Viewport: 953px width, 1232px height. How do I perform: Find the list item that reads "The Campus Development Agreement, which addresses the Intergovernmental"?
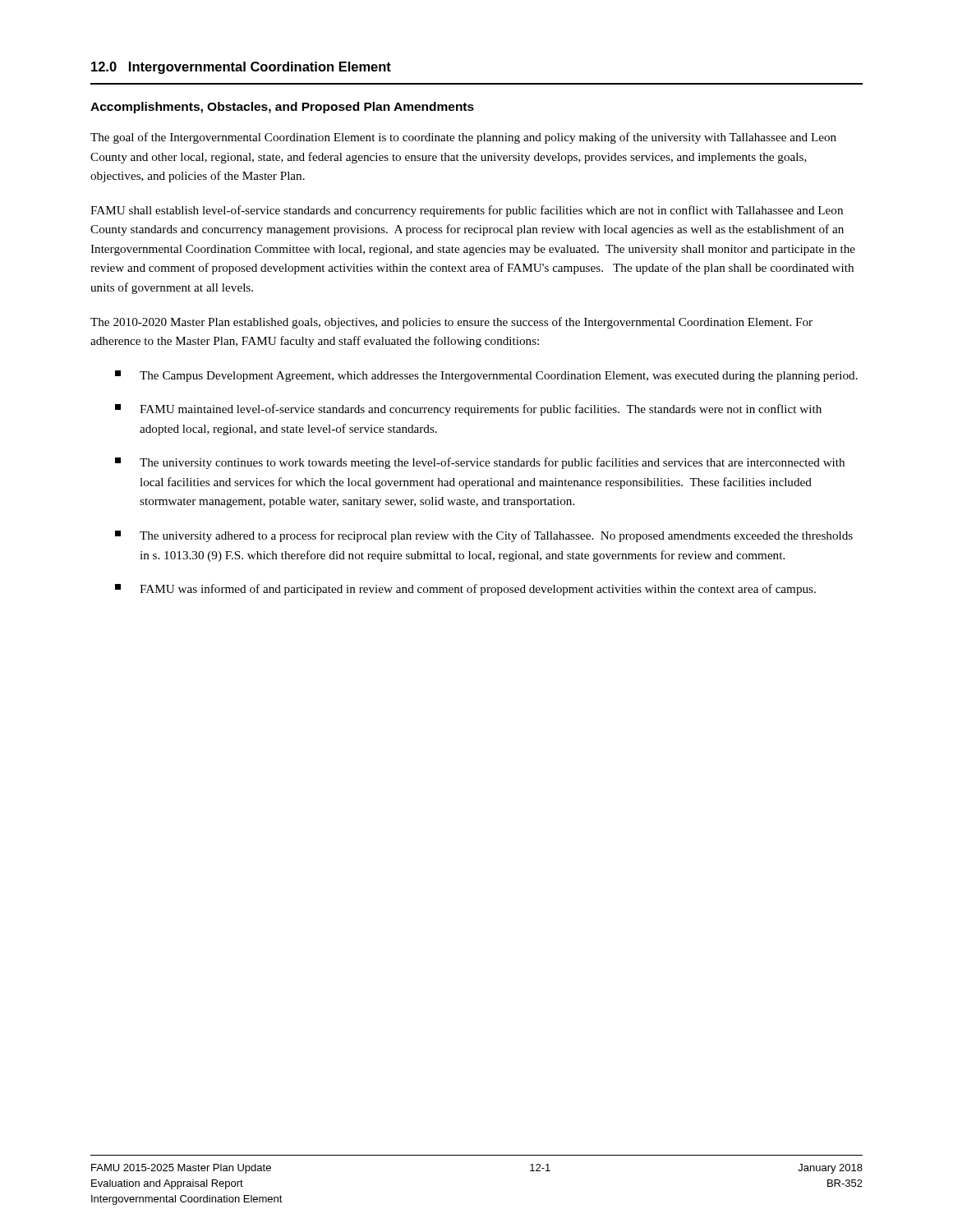476,375
